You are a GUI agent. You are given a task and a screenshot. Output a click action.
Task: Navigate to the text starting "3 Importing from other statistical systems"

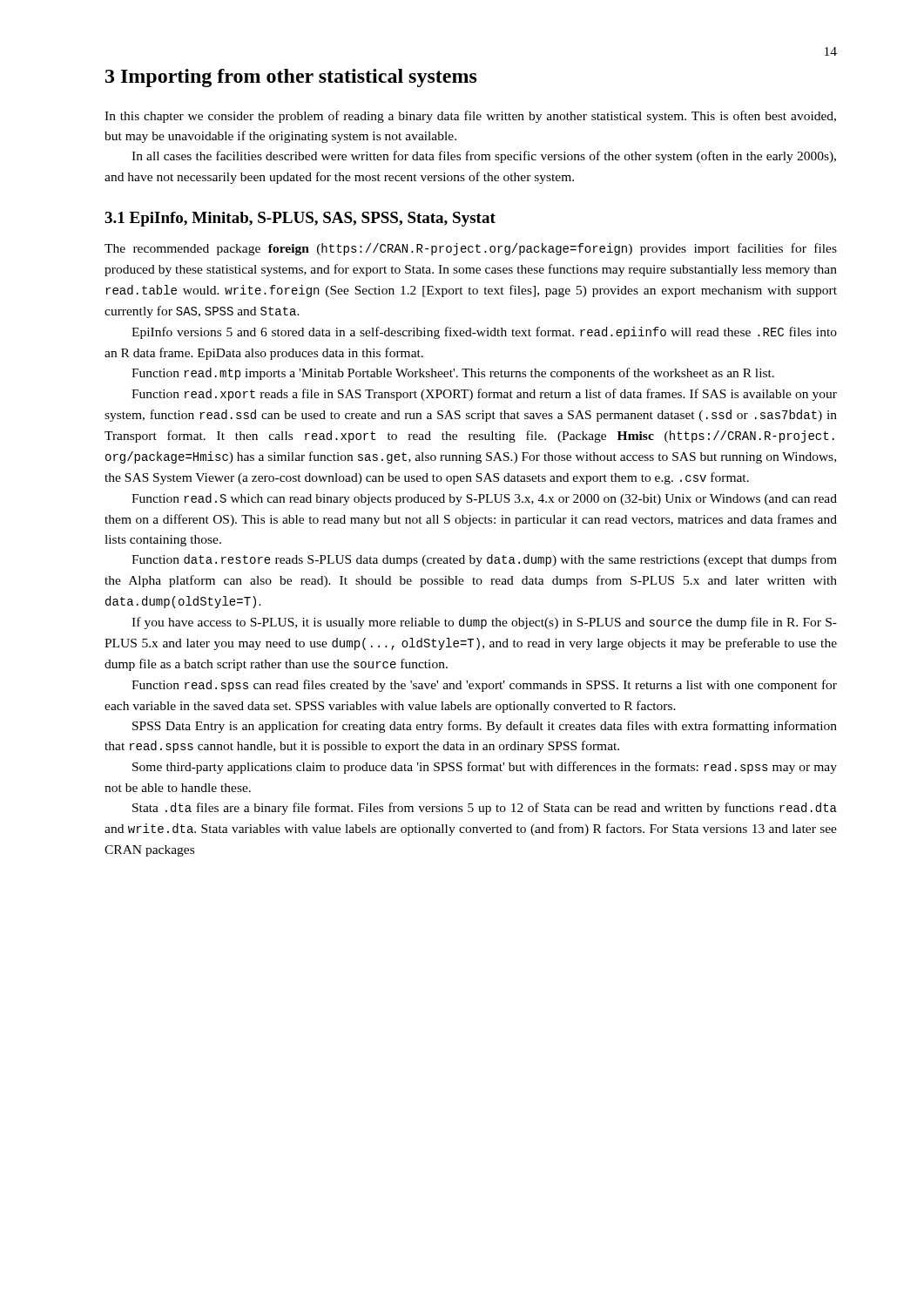coord(471,76)
